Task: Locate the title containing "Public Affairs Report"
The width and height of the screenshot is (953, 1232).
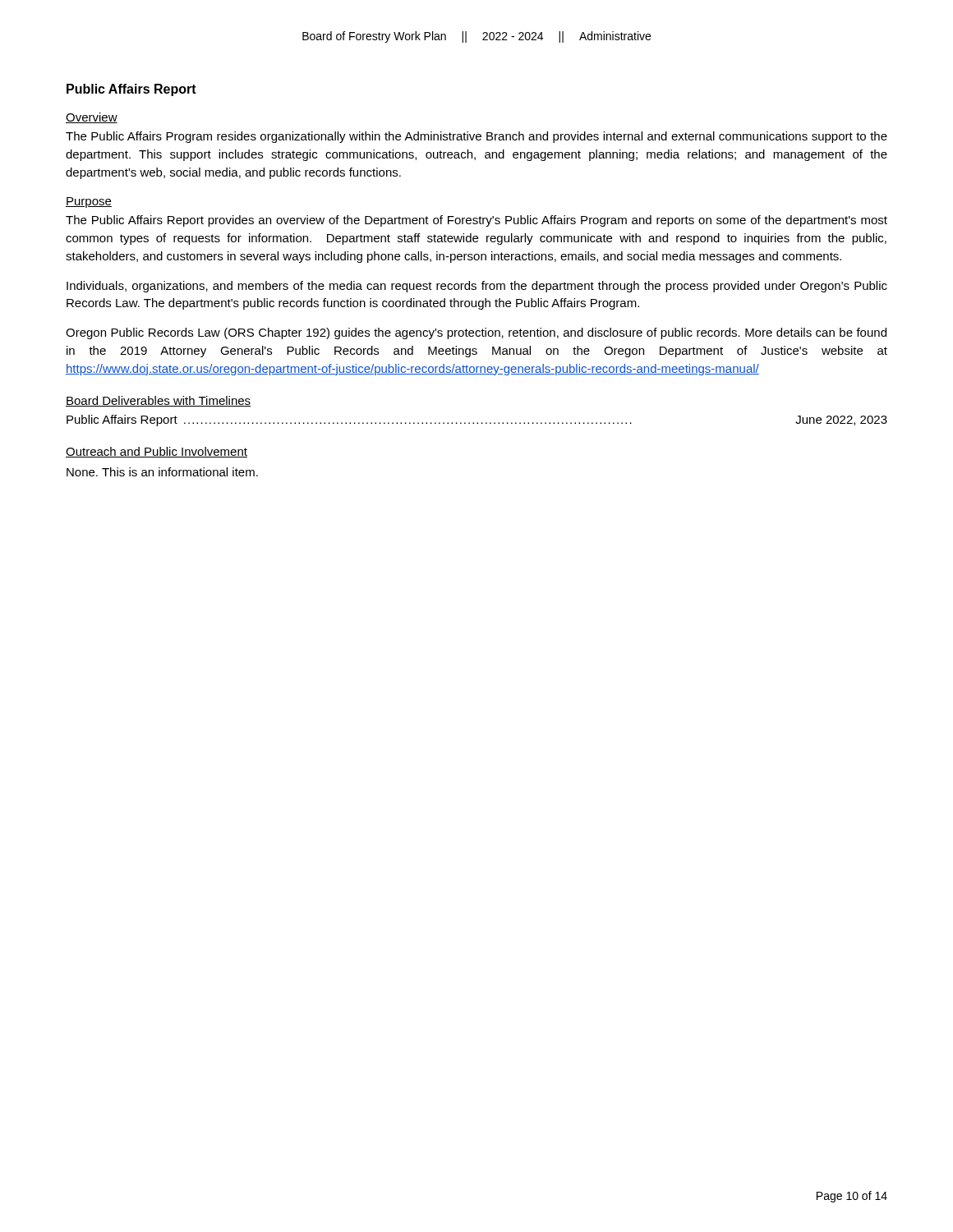Action: pos(131,89)
